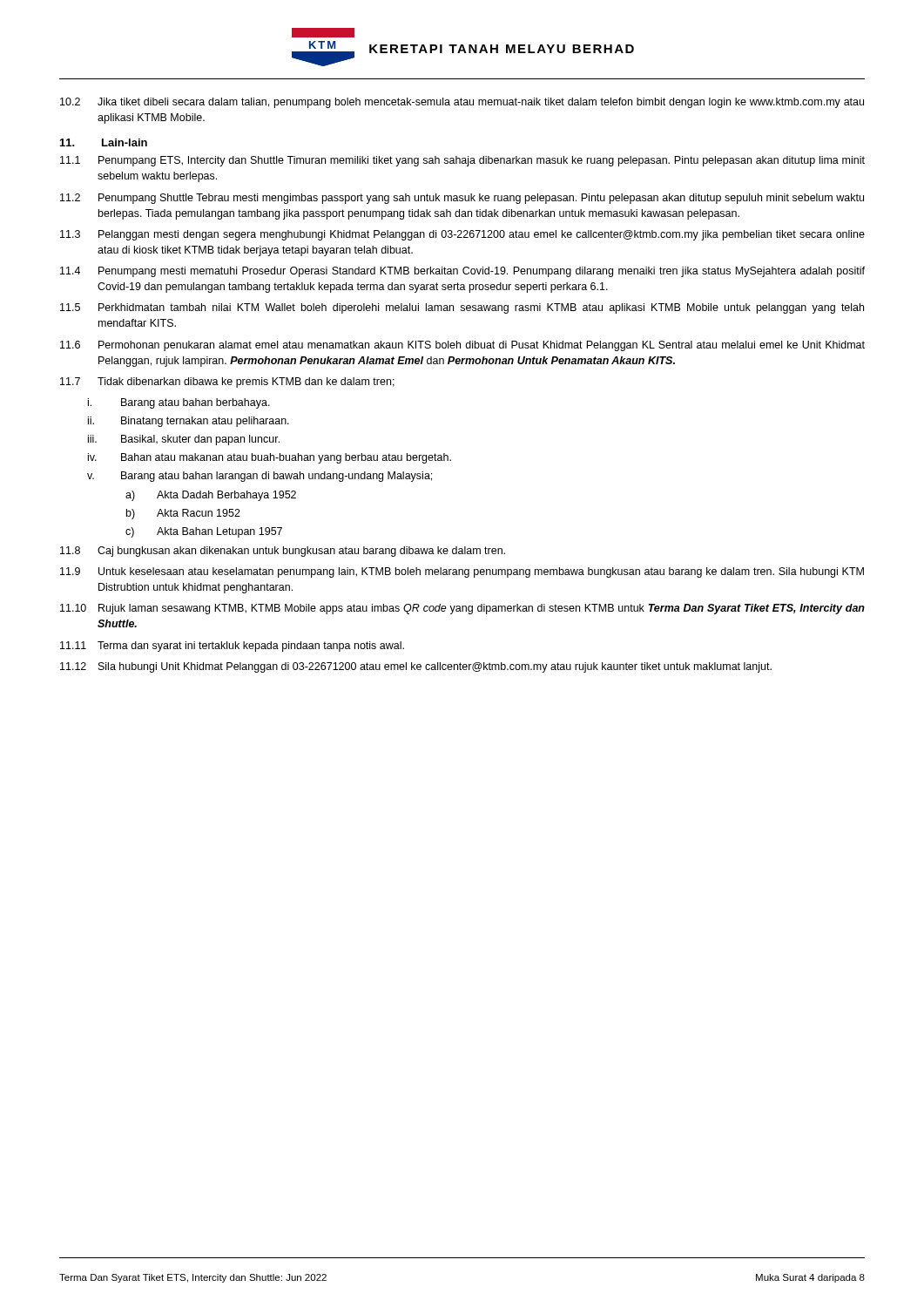Click on the list item that says "11.4 Penumpang mesti mematuhi Prosedur Operasi Standard"
This screenshot has width=924, height=1307.
(x=462, y=279)
